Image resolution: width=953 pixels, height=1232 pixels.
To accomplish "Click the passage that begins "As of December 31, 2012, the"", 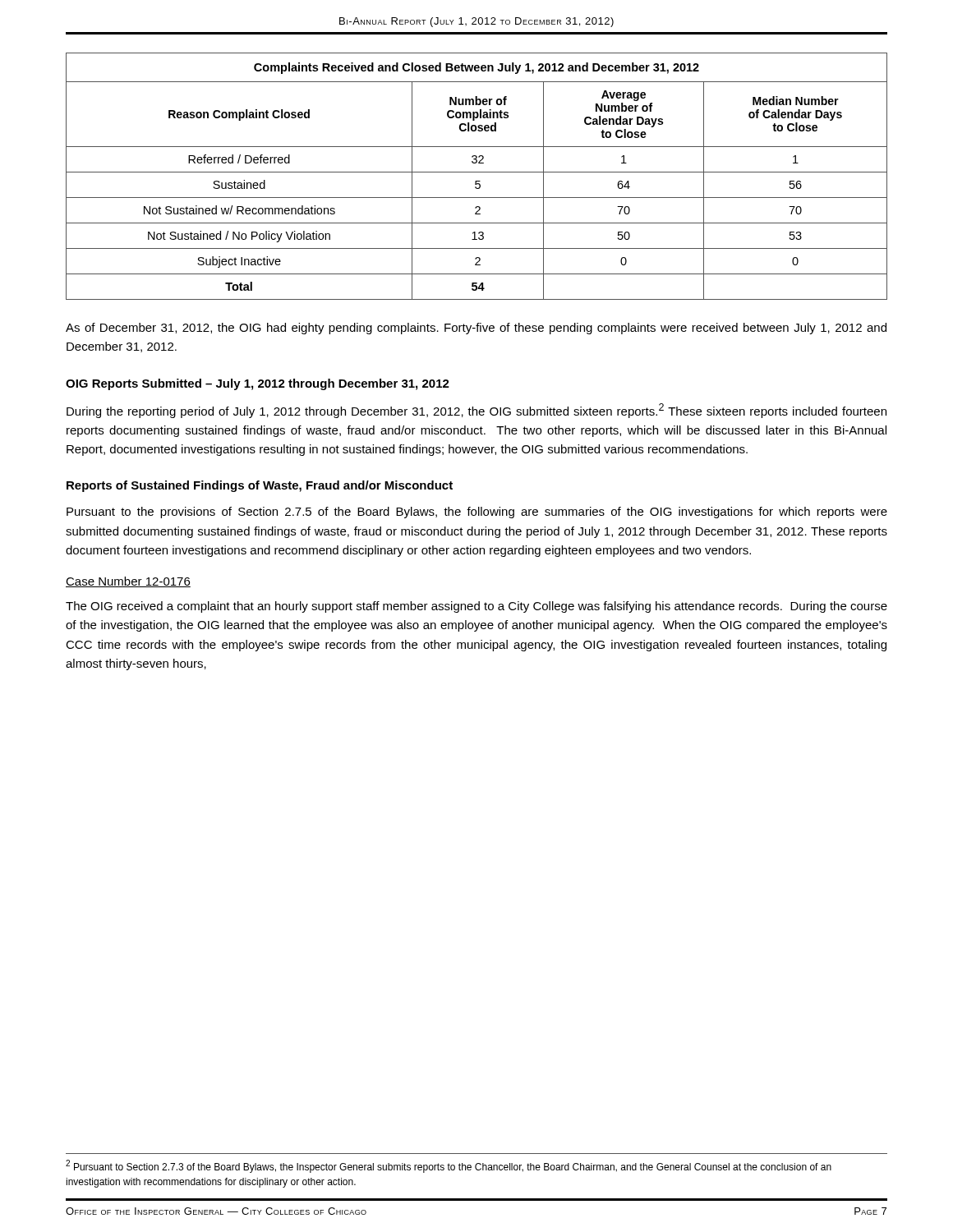I will coord(476,337).
